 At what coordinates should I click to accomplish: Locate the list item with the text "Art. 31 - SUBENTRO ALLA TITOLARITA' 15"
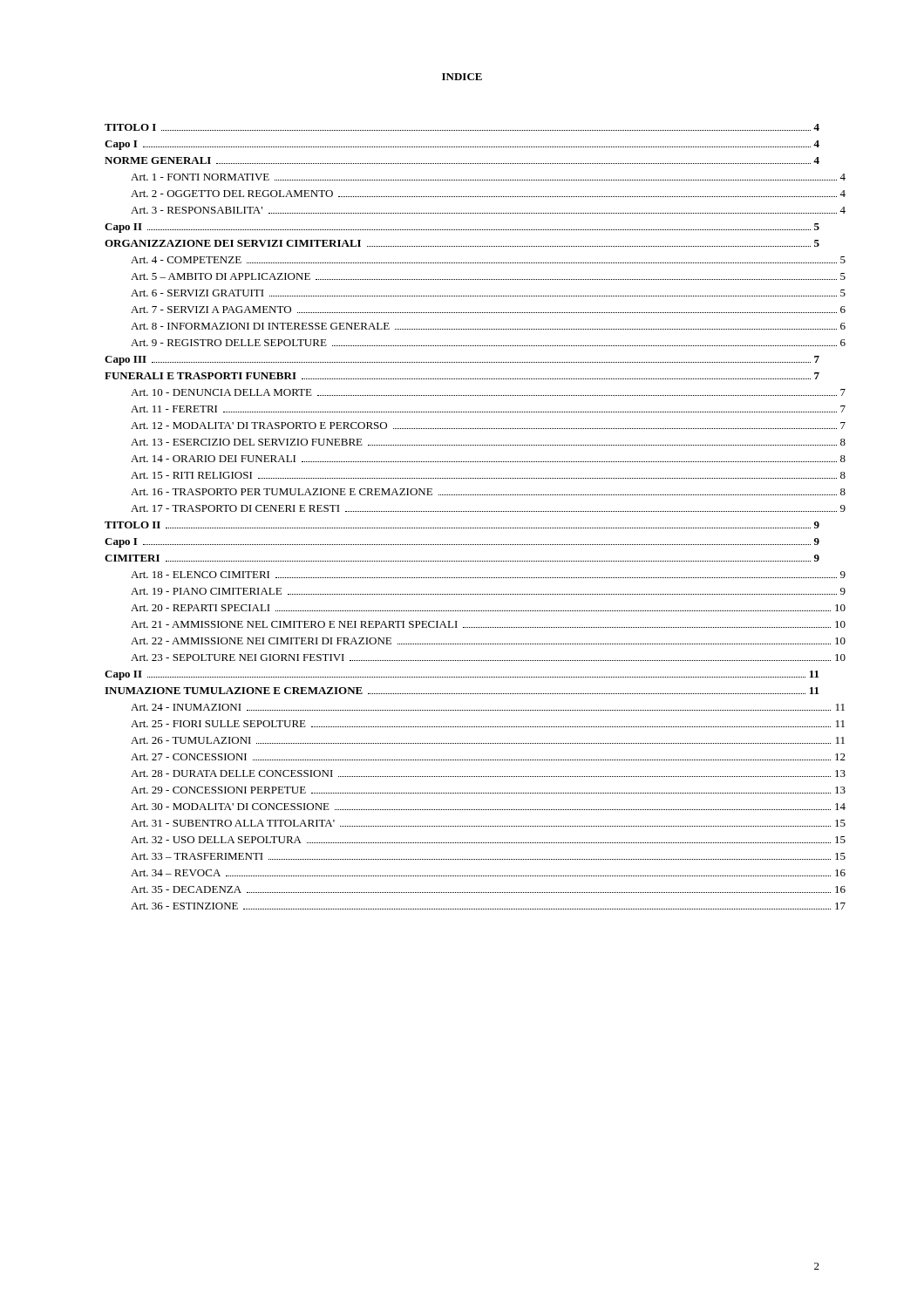(488, 822)
